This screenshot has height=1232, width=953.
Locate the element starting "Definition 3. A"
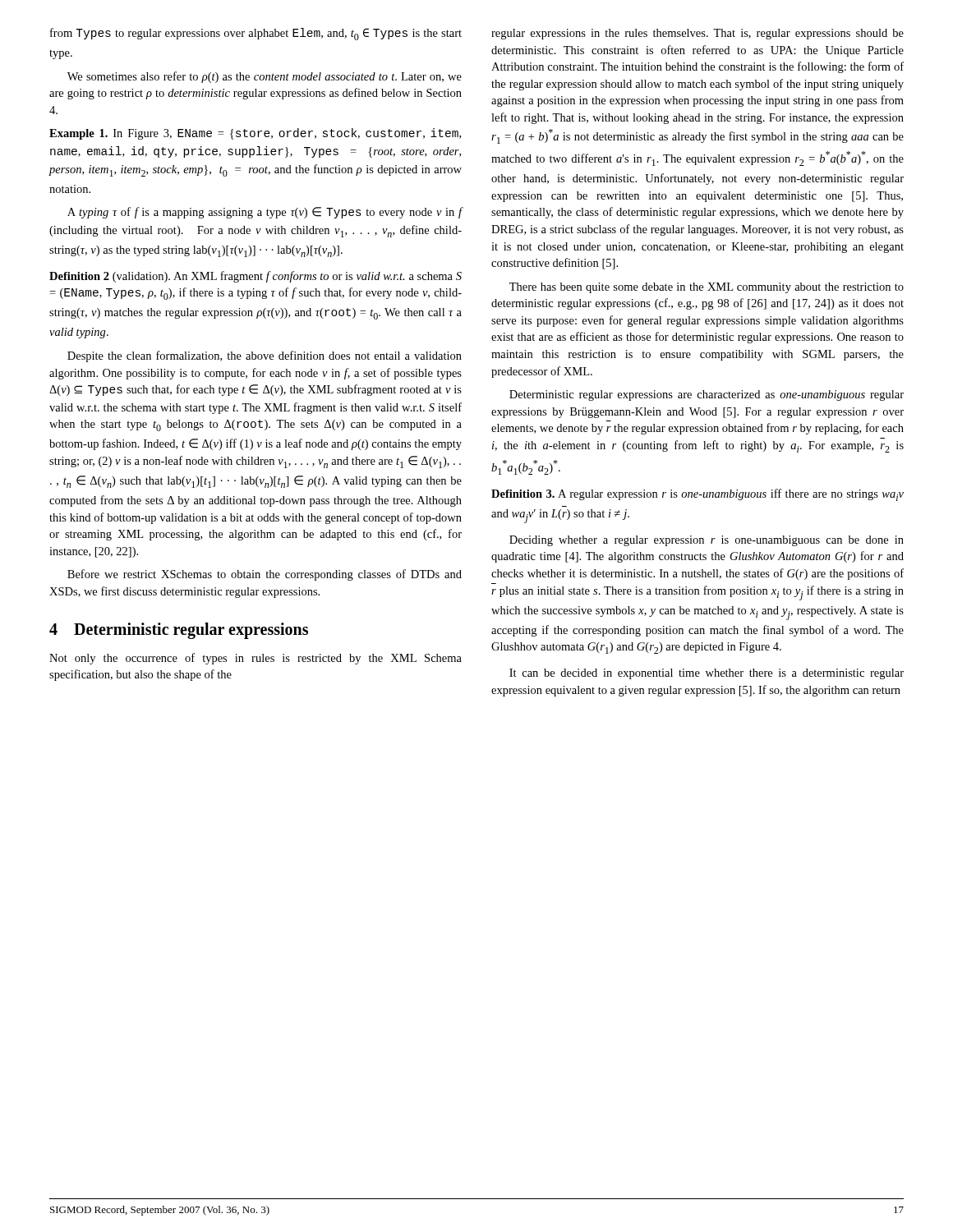tap(698, 505)
